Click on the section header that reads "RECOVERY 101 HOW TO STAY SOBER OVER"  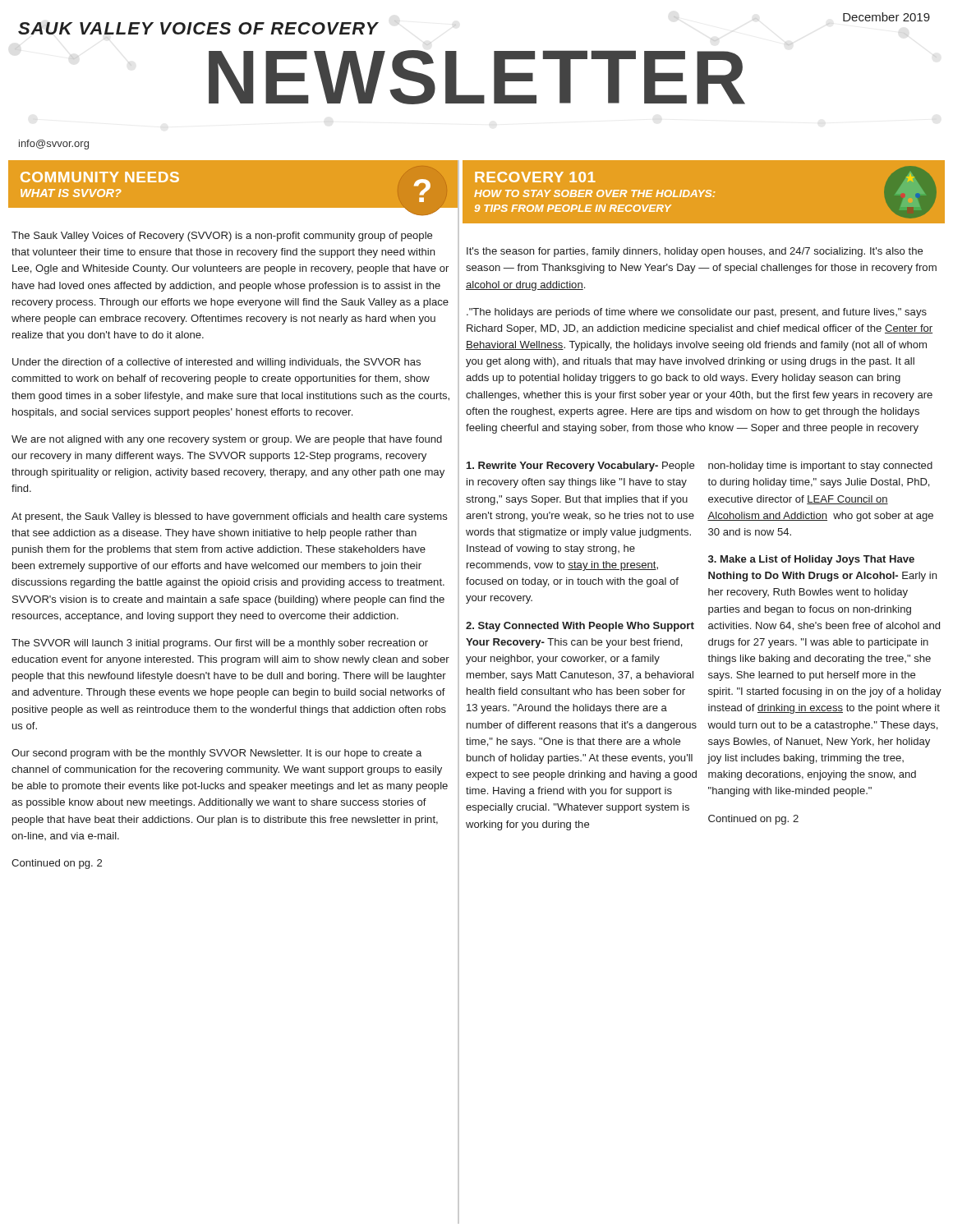point(706,194)
